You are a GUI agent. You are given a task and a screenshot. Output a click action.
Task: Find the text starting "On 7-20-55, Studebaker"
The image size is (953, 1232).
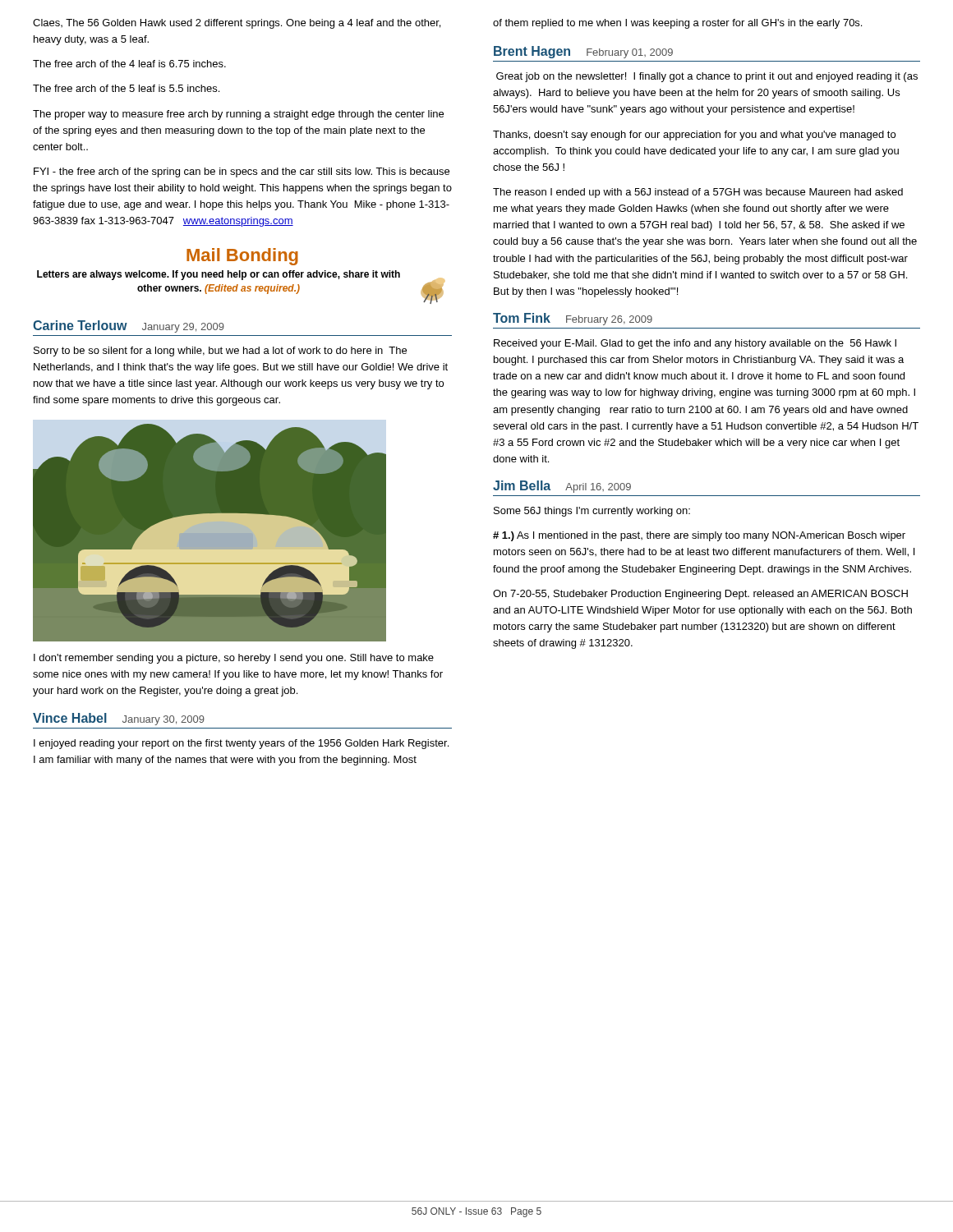point(703,618)
